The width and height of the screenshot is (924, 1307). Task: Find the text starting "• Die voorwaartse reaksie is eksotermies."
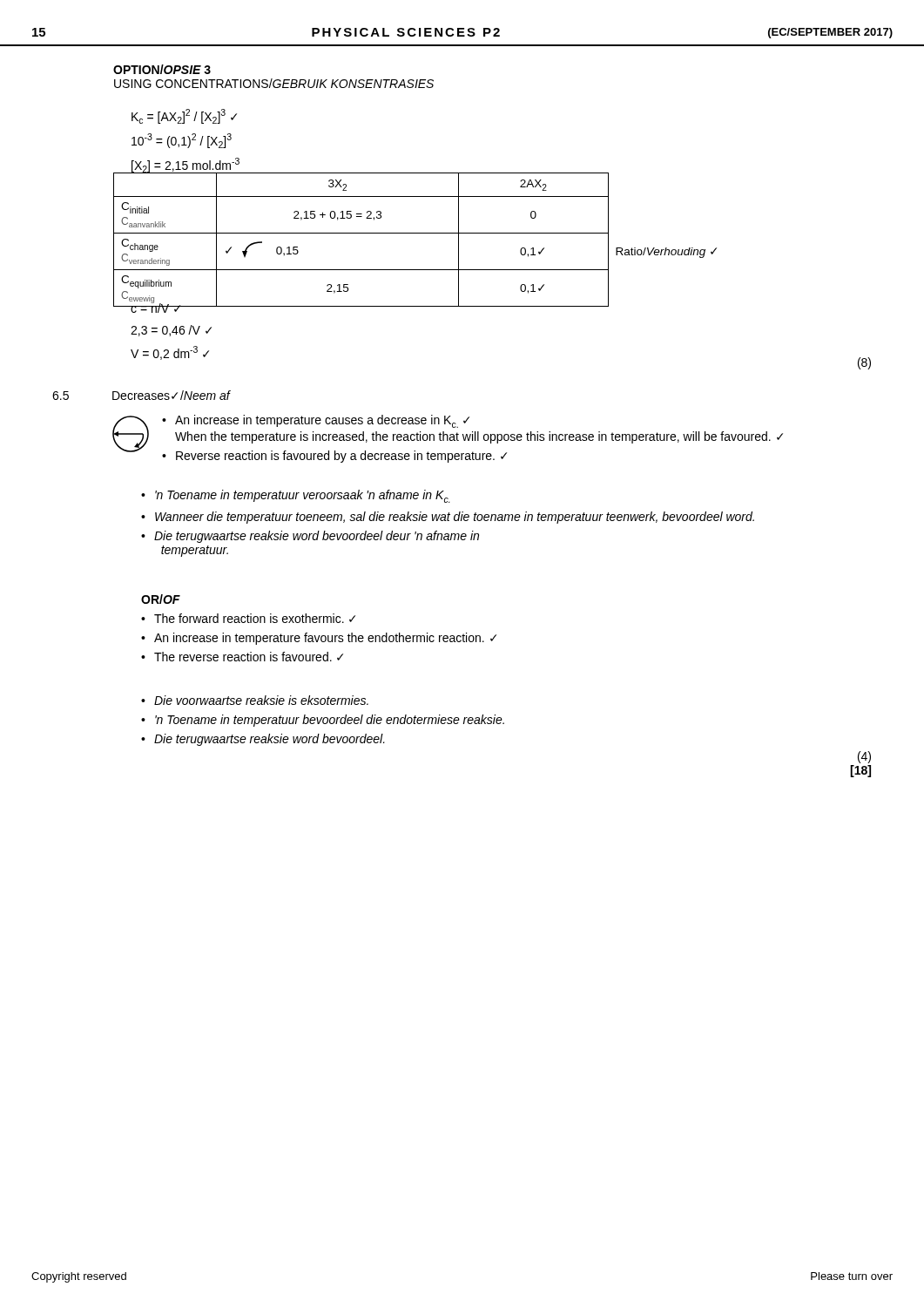[255, 701]
